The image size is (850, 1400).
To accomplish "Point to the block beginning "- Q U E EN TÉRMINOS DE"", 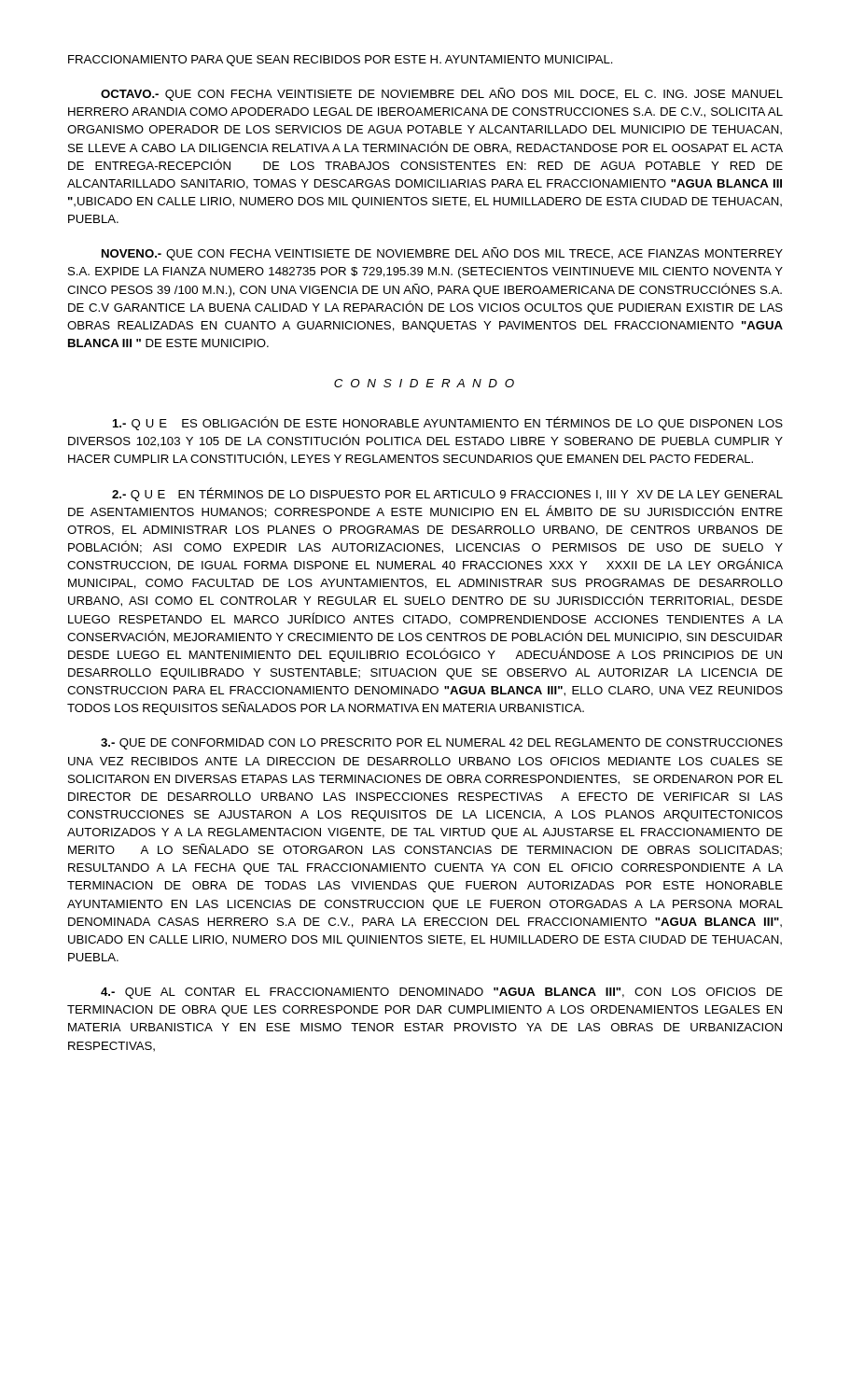I will pos(425,601).
